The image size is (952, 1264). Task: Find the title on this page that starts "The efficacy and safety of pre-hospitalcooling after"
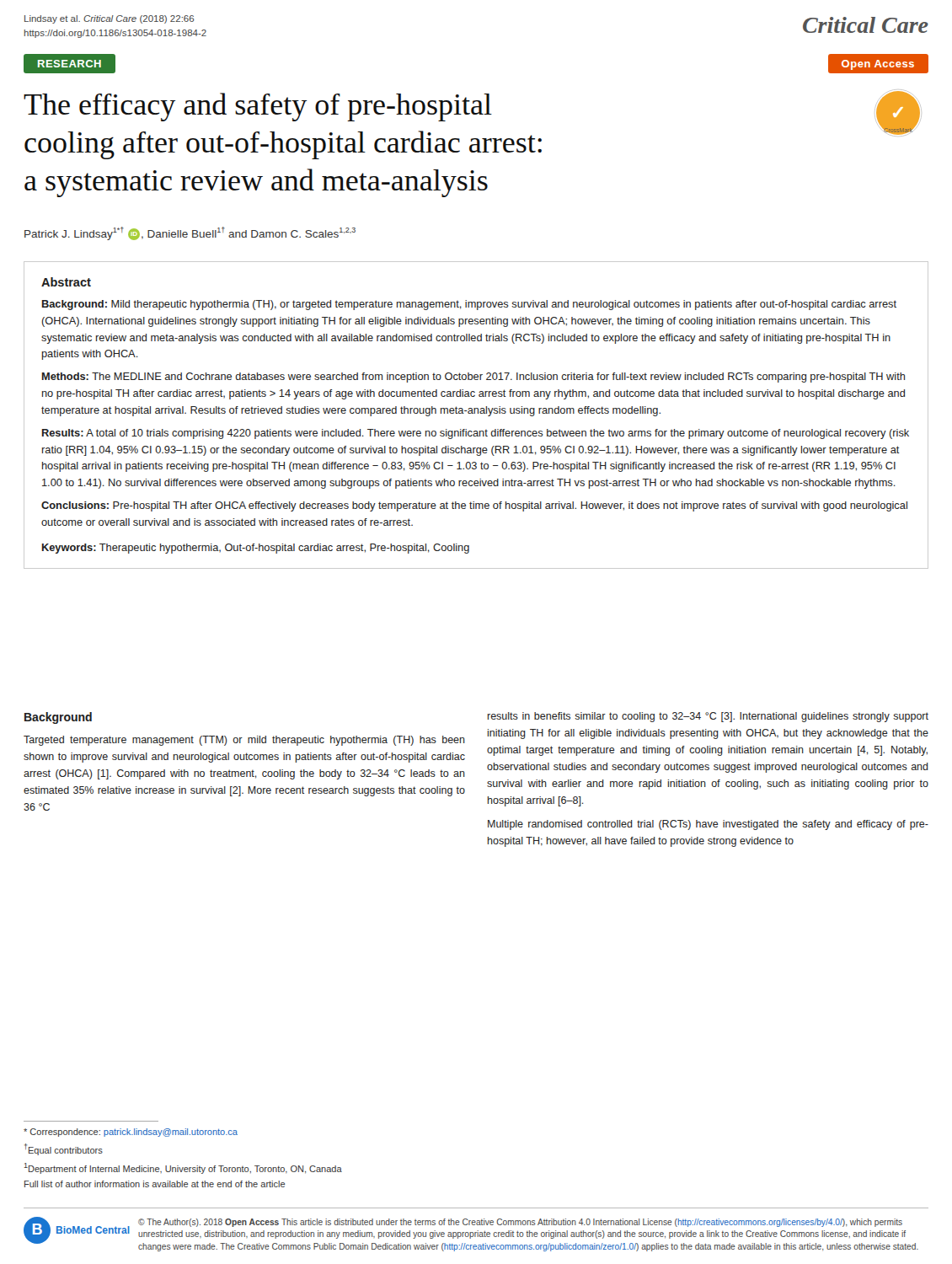point(390,143)
